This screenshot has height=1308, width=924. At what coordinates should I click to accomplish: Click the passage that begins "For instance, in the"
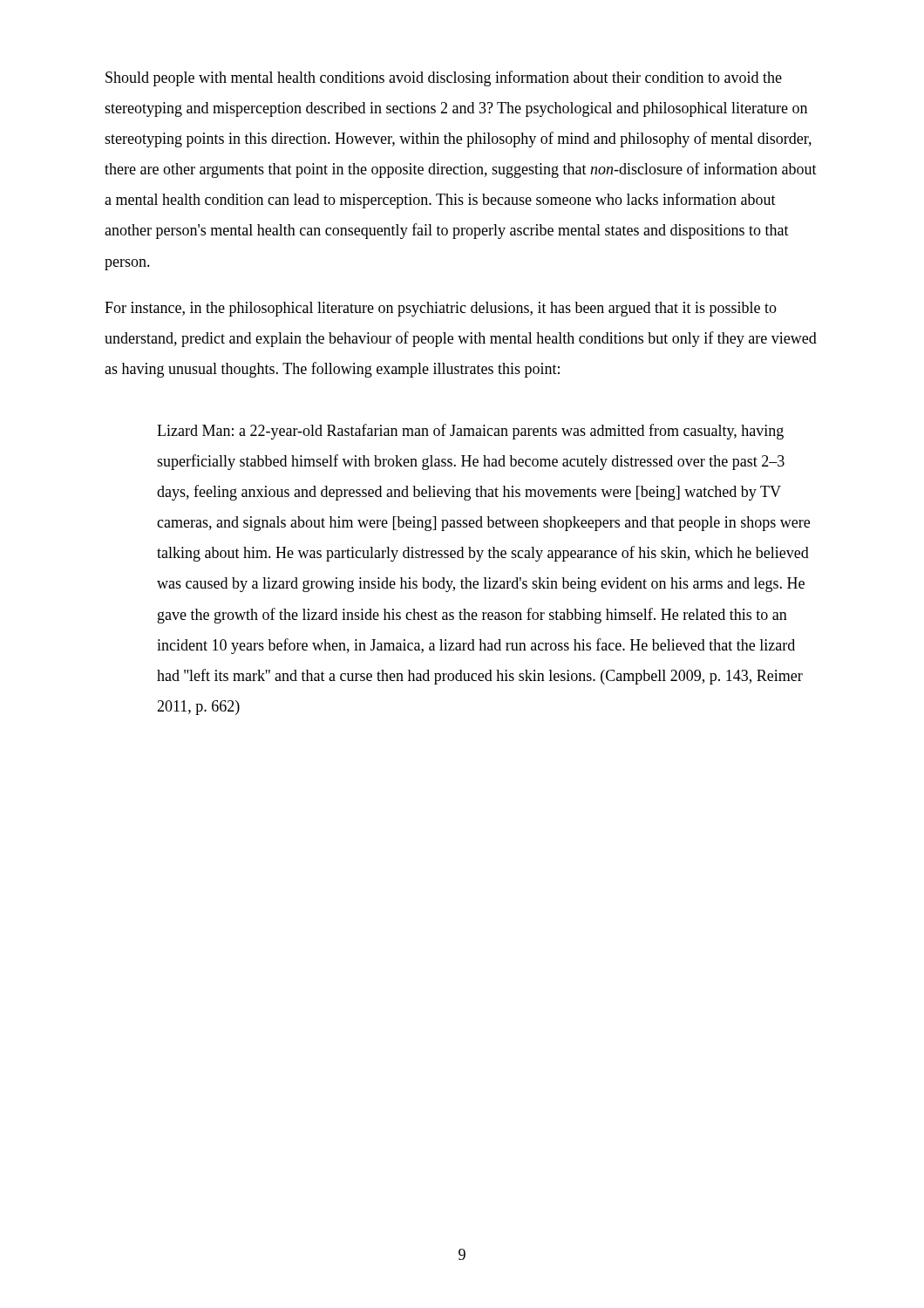(462, 339)
